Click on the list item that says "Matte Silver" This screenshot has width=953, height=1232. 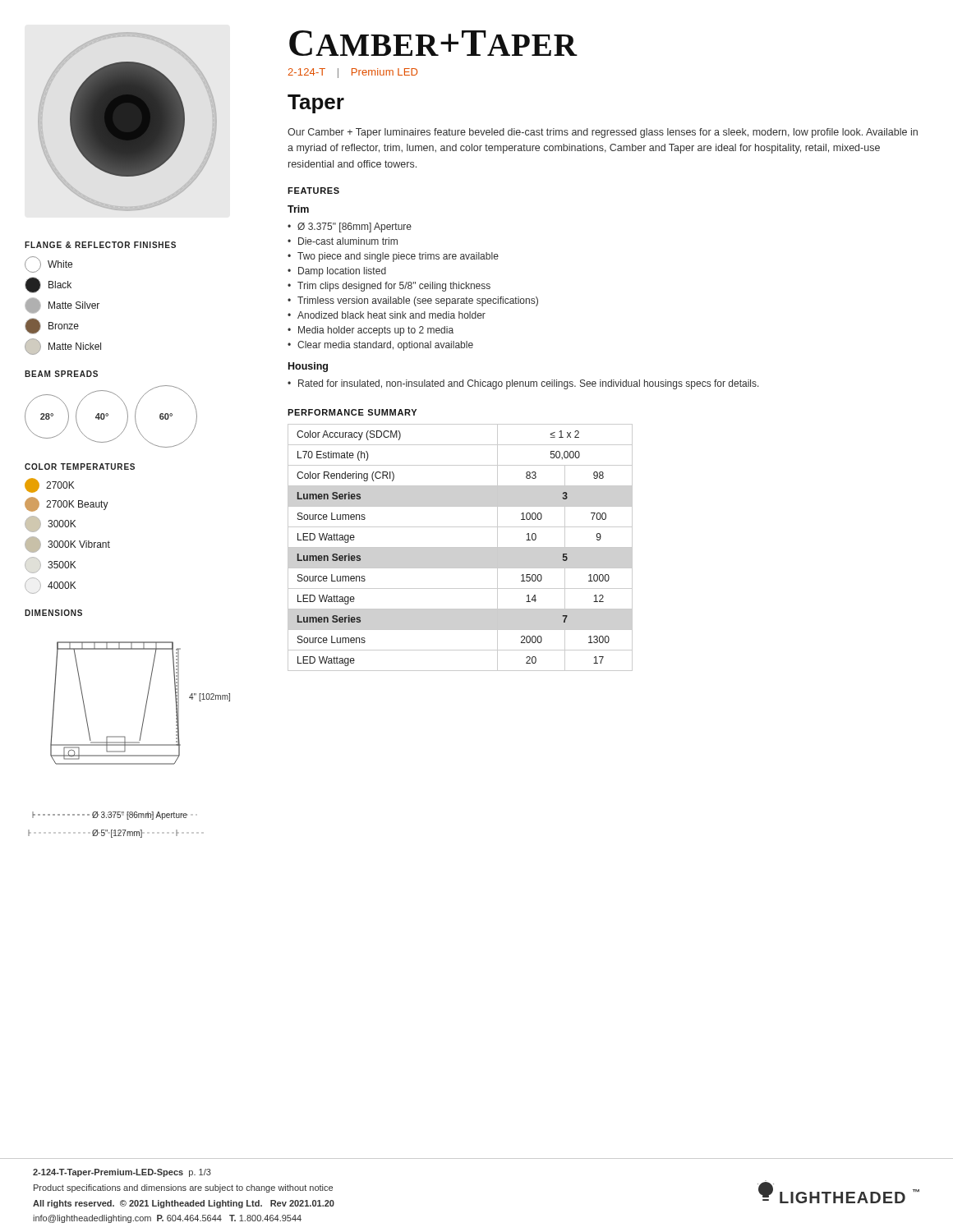pos(62,306)
